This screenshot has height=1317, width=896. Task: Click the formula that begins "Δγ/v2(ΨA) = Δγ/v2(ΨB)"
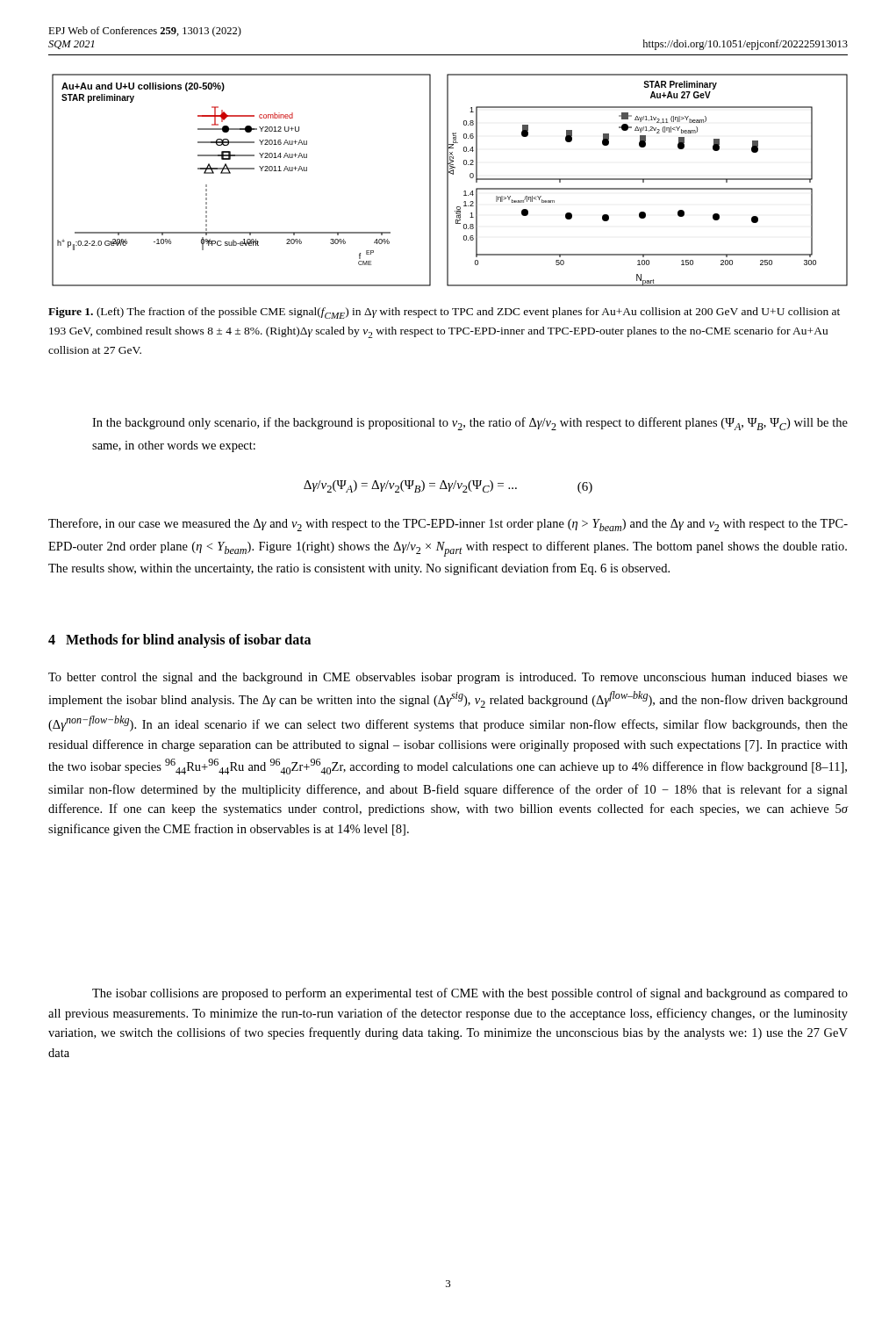point(448,486)
